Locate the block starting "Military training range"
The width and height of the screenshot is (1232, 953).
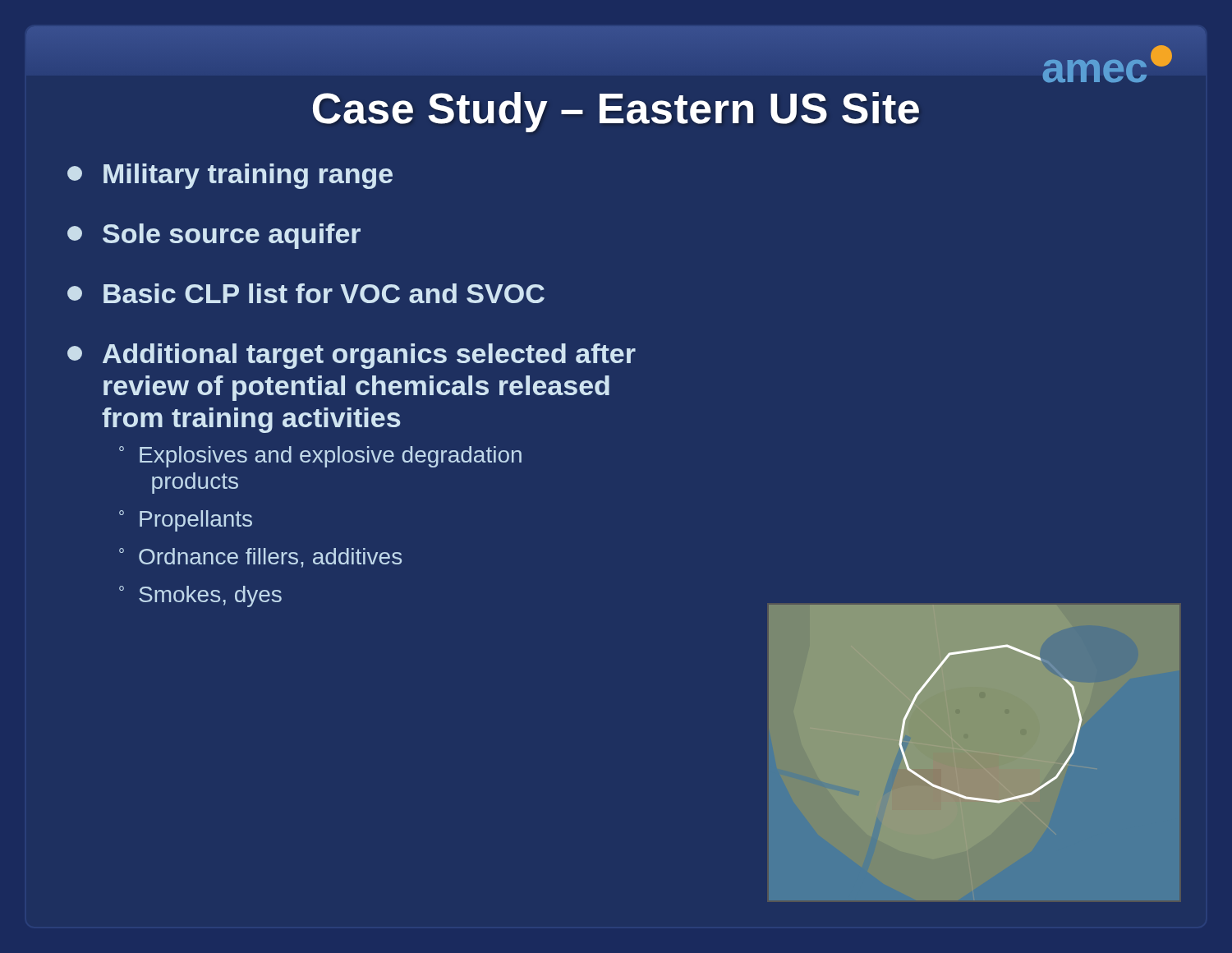point(230,176)
